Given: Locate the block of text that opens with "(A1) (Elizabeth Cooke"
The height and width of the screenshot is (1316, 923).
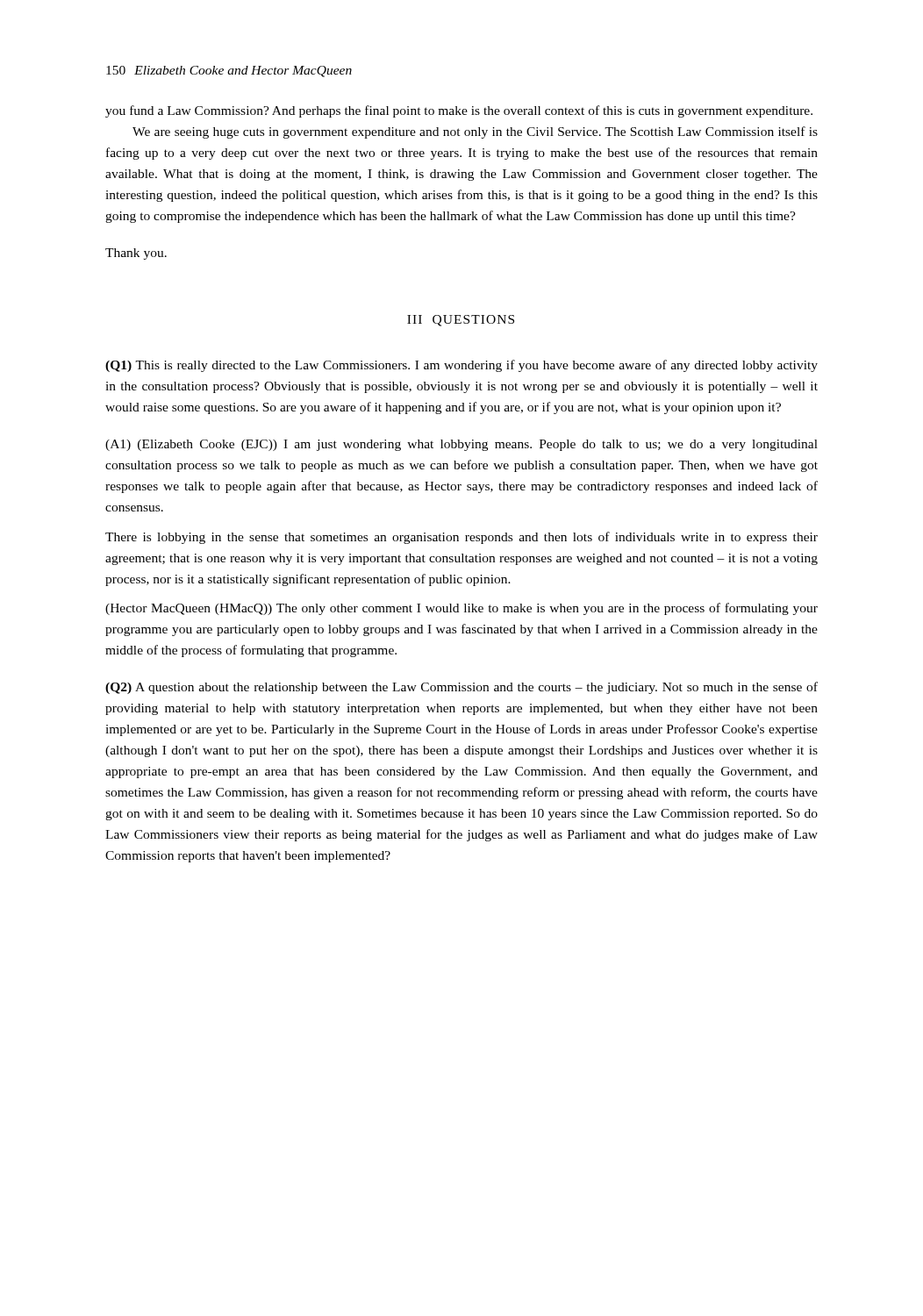Looking at the screenshot, I should tap(462, 547).
